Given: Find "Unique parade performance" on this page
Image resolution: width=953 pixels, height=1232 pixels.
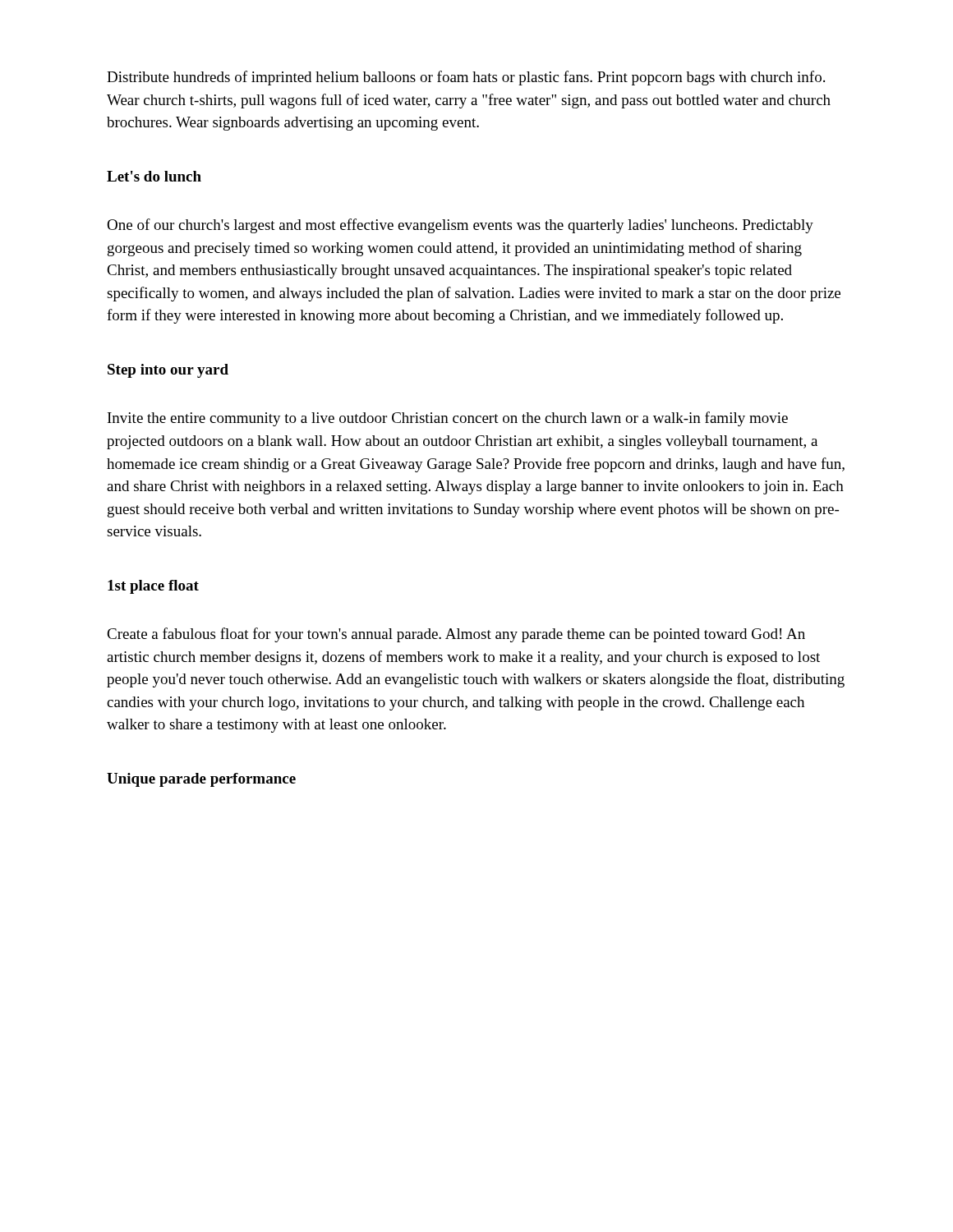Looking at the screenshot, I should 201,778.
